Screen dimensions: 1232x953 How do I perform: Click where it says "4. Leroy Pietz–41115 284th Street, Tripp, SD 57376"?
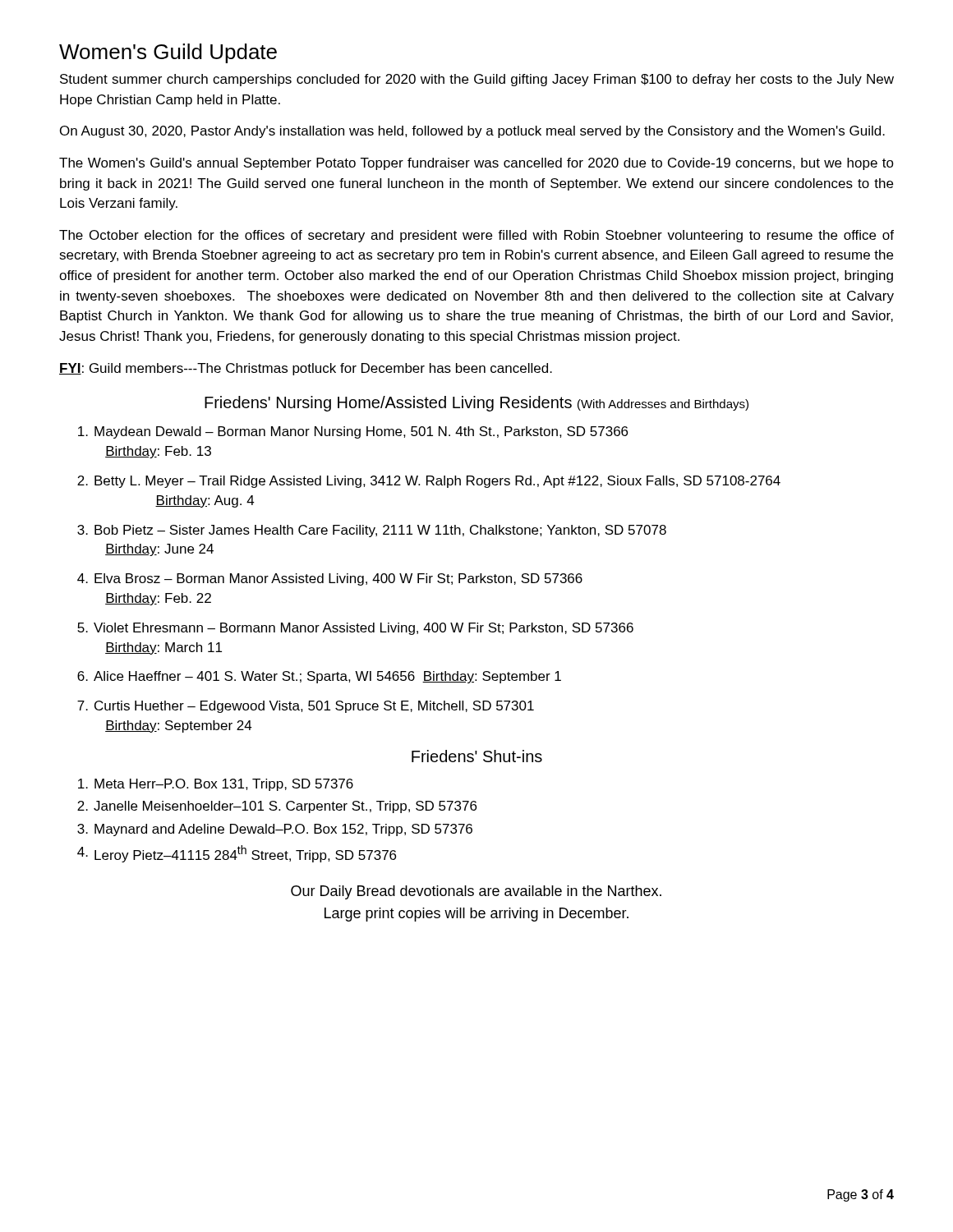click(x=231, y=854)
